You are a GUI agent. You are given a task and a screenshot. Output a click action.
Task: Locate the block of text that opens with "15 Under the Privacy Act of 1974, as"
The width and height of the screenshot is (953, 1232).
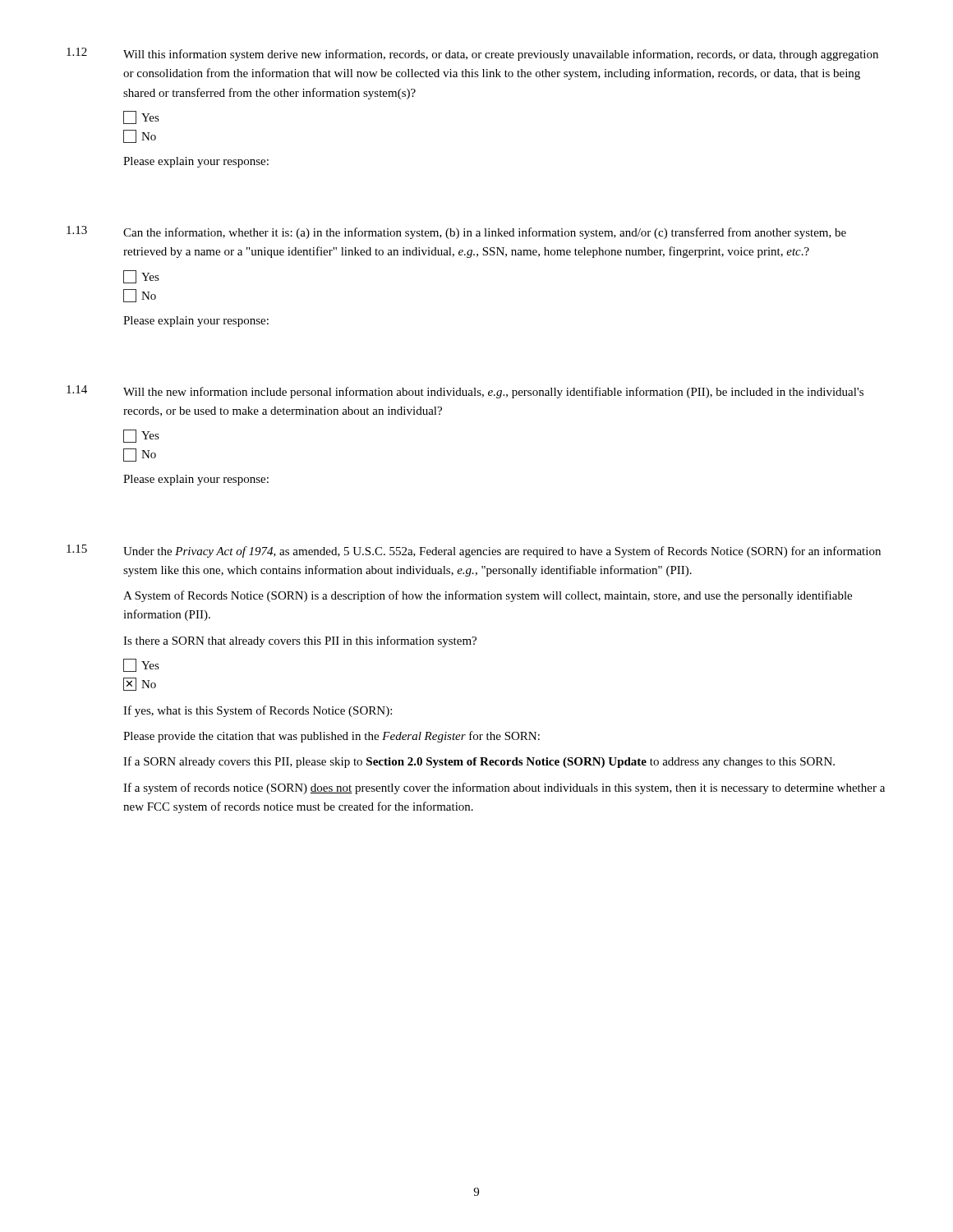coord(474,551)
